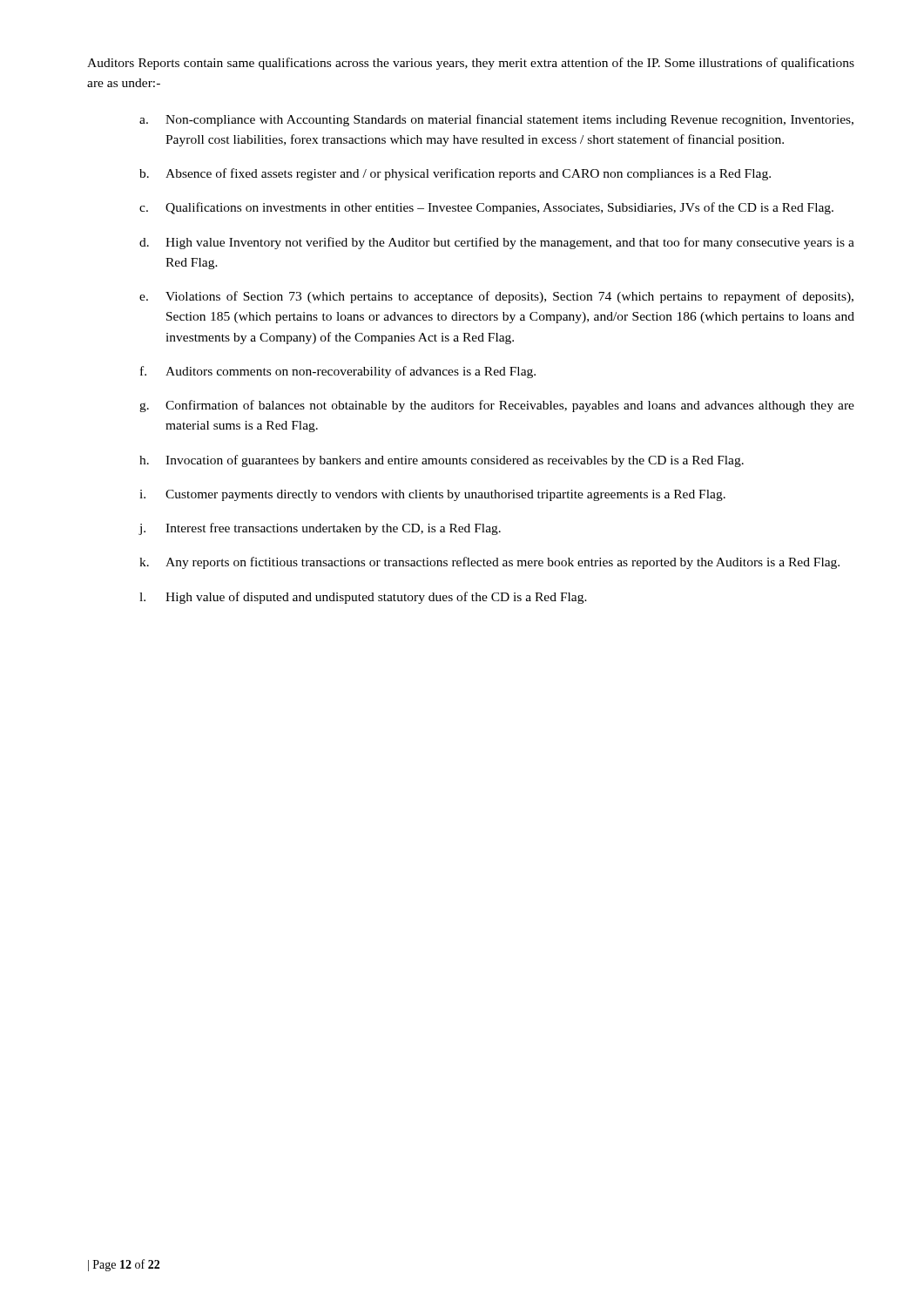Find the list item containing "j. Interest free transactions"
This screenshot has width=924, height=1307.
pos(497,528)
